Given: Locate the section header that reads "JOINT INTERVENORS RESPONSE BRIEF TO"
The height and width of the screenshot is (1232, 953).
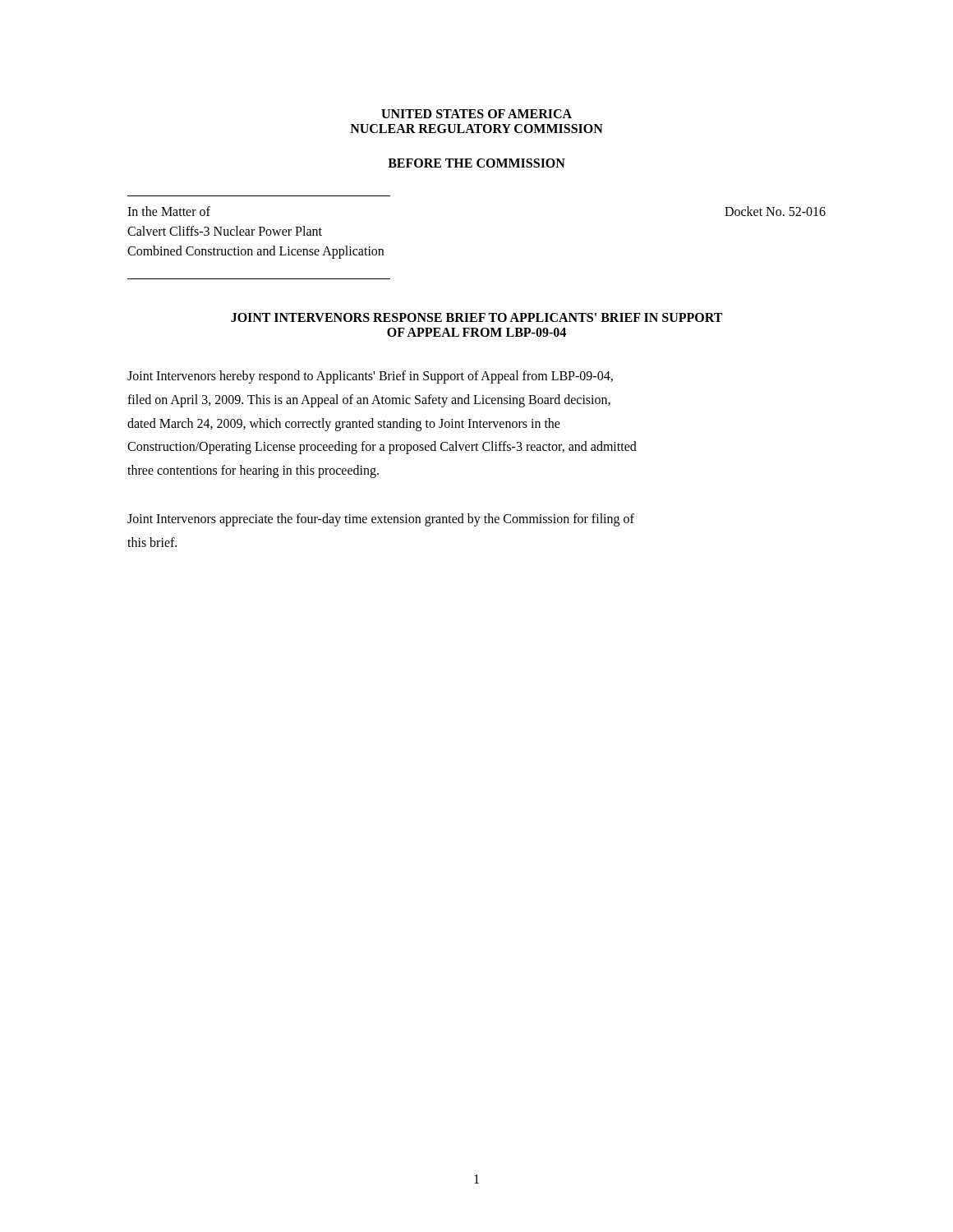Looking at the screenshot, I should (476, 325).
